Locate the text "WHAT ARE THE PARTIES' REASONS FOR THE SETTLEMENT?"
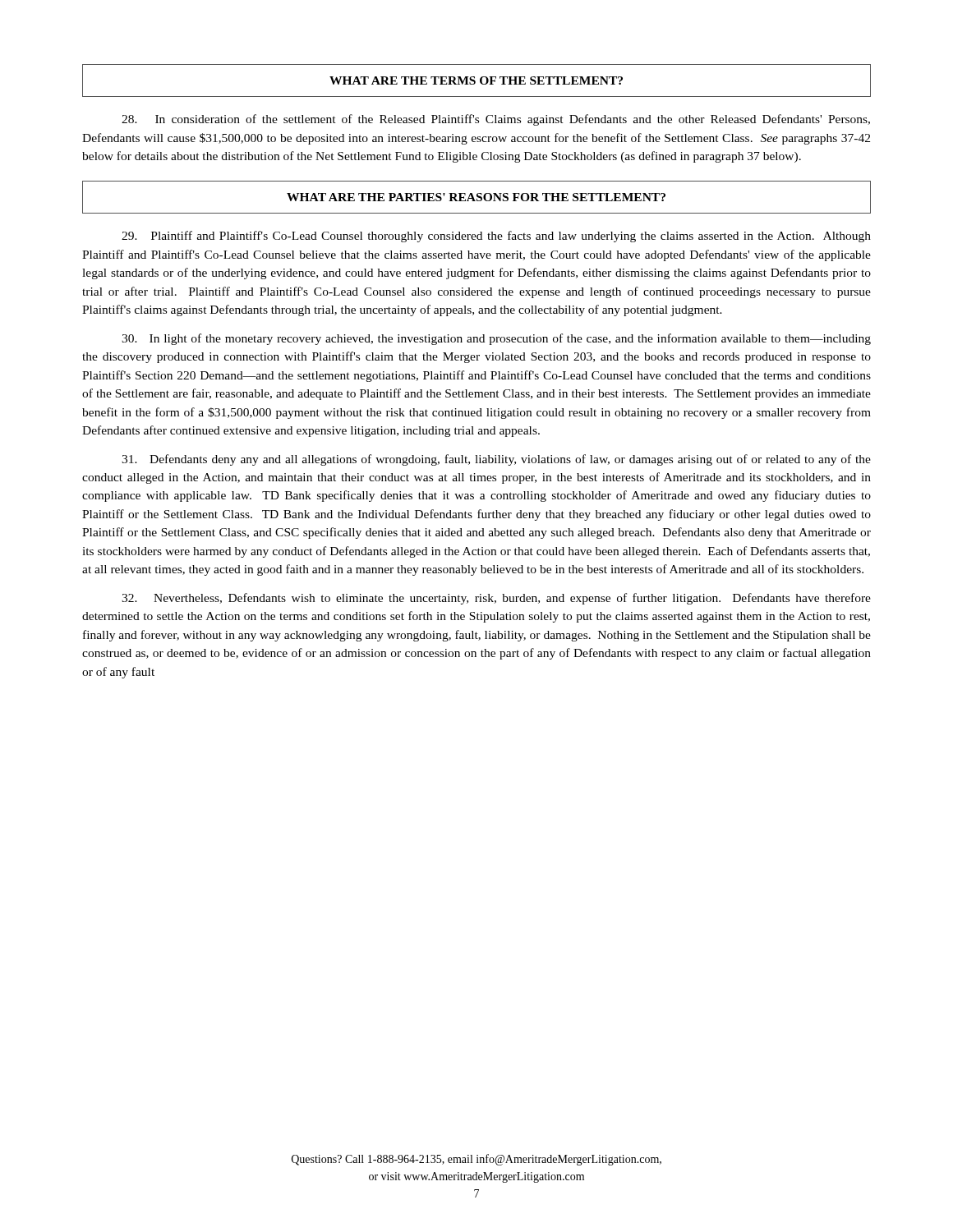The image size is (953, 1232). click(x=476, y=197)
